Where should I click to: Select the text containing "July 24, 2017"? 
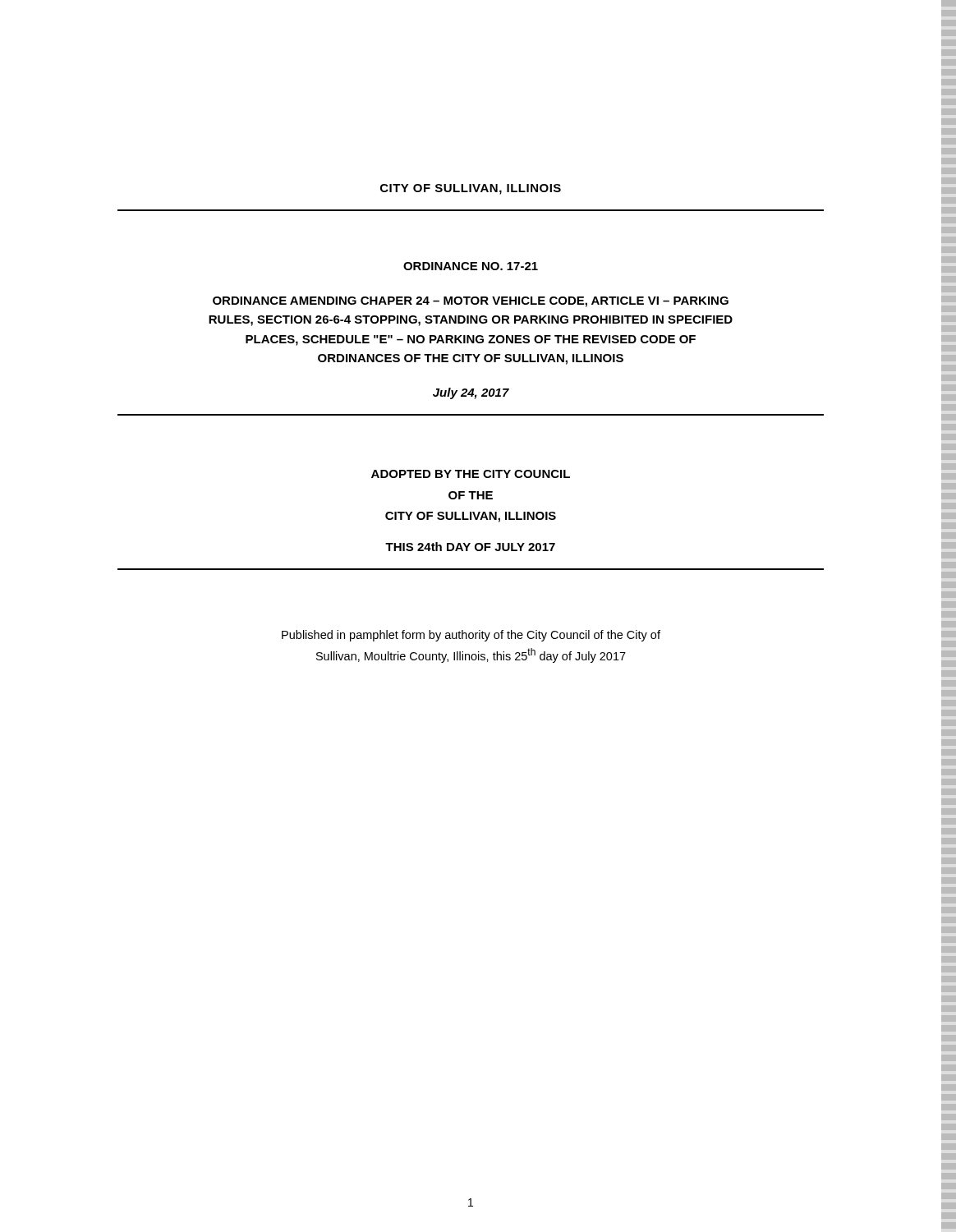pos(471,392)
